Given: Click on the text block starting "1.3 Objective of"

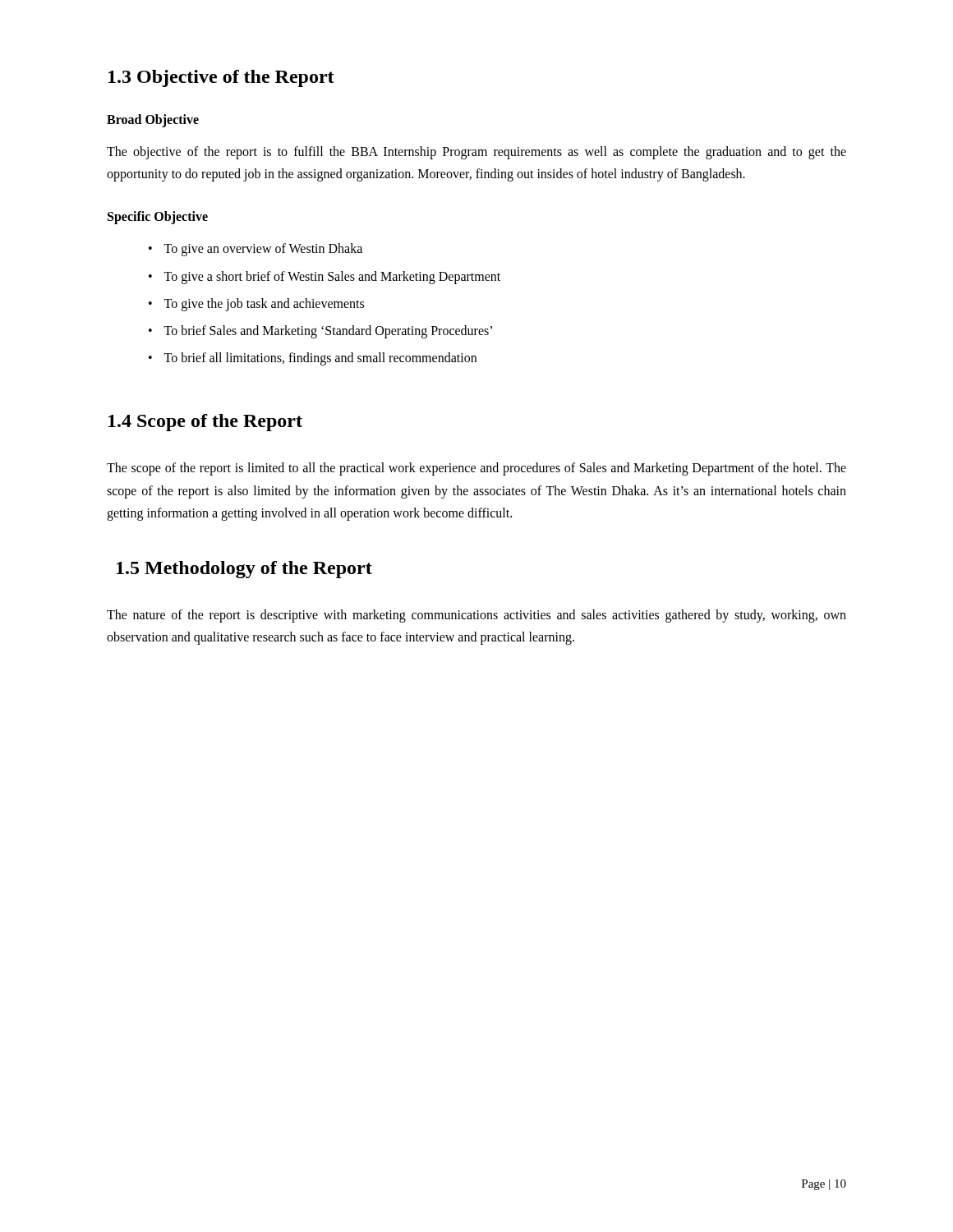Looking at the screenshot, I should coord(221,78).
